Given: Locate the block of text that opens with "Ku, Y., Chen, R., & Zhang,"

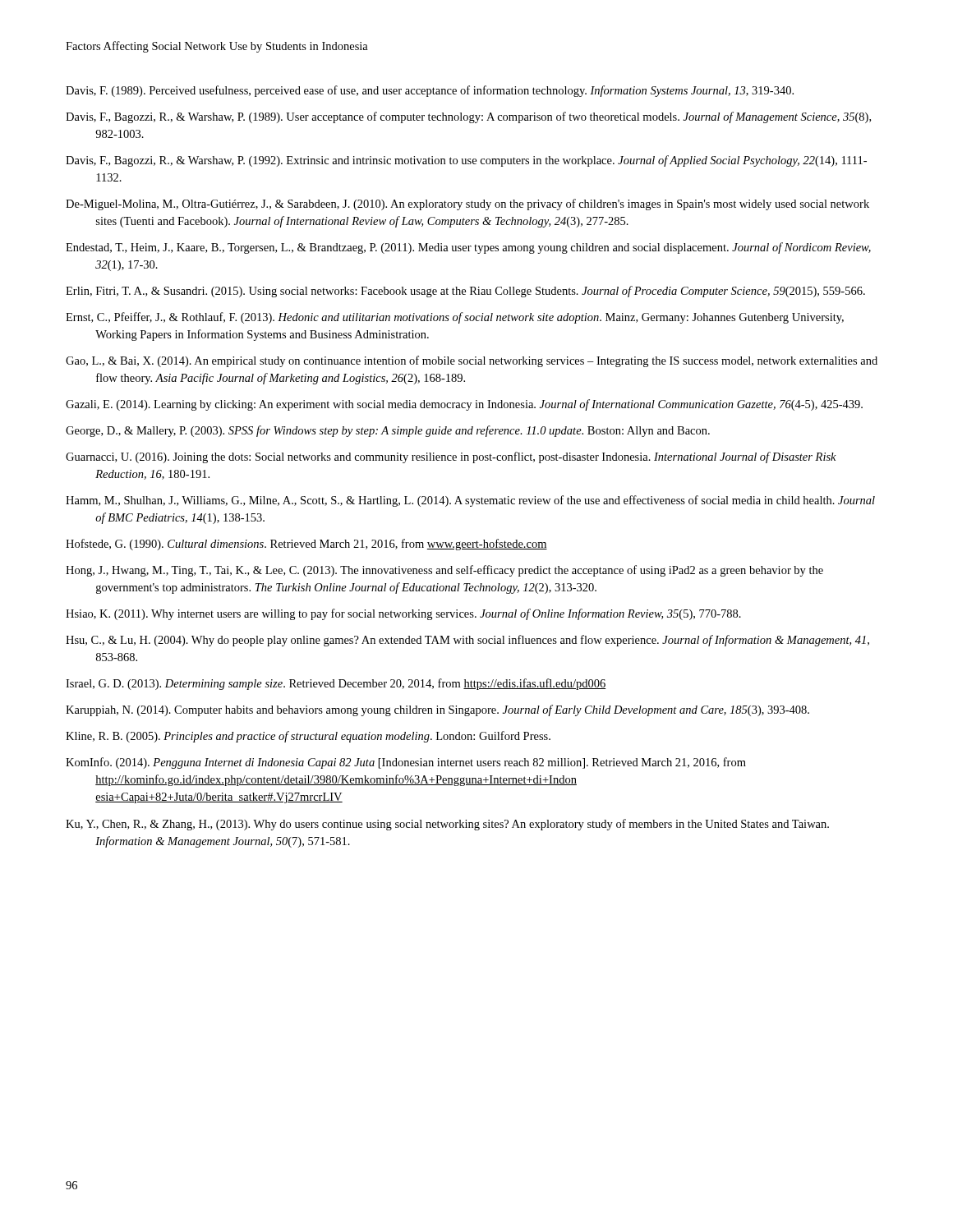Looking at the screenshot, I should [448, 832].
